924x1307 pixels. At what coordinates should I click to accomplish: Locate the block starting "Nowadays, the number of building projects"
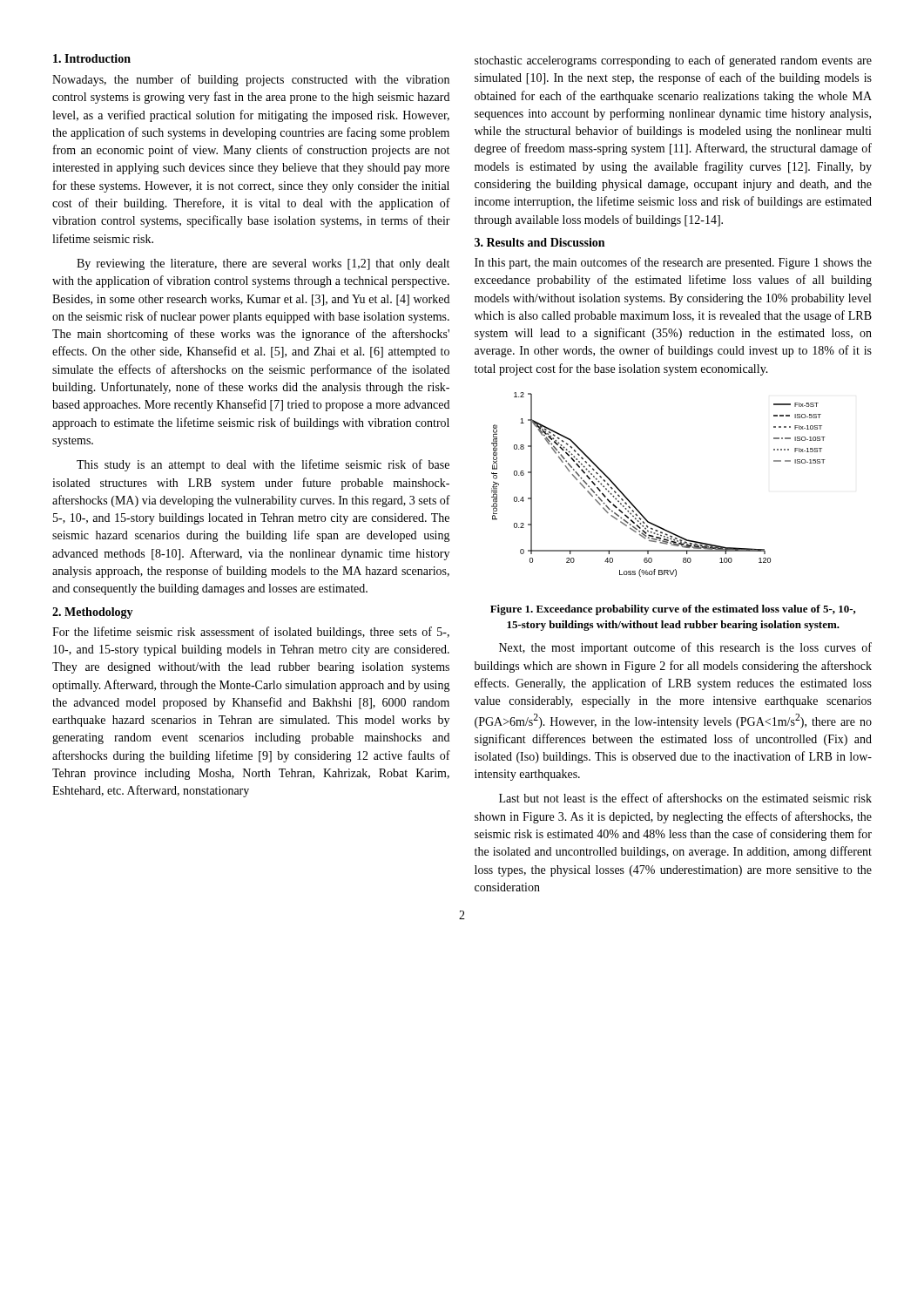pos(251,160)
